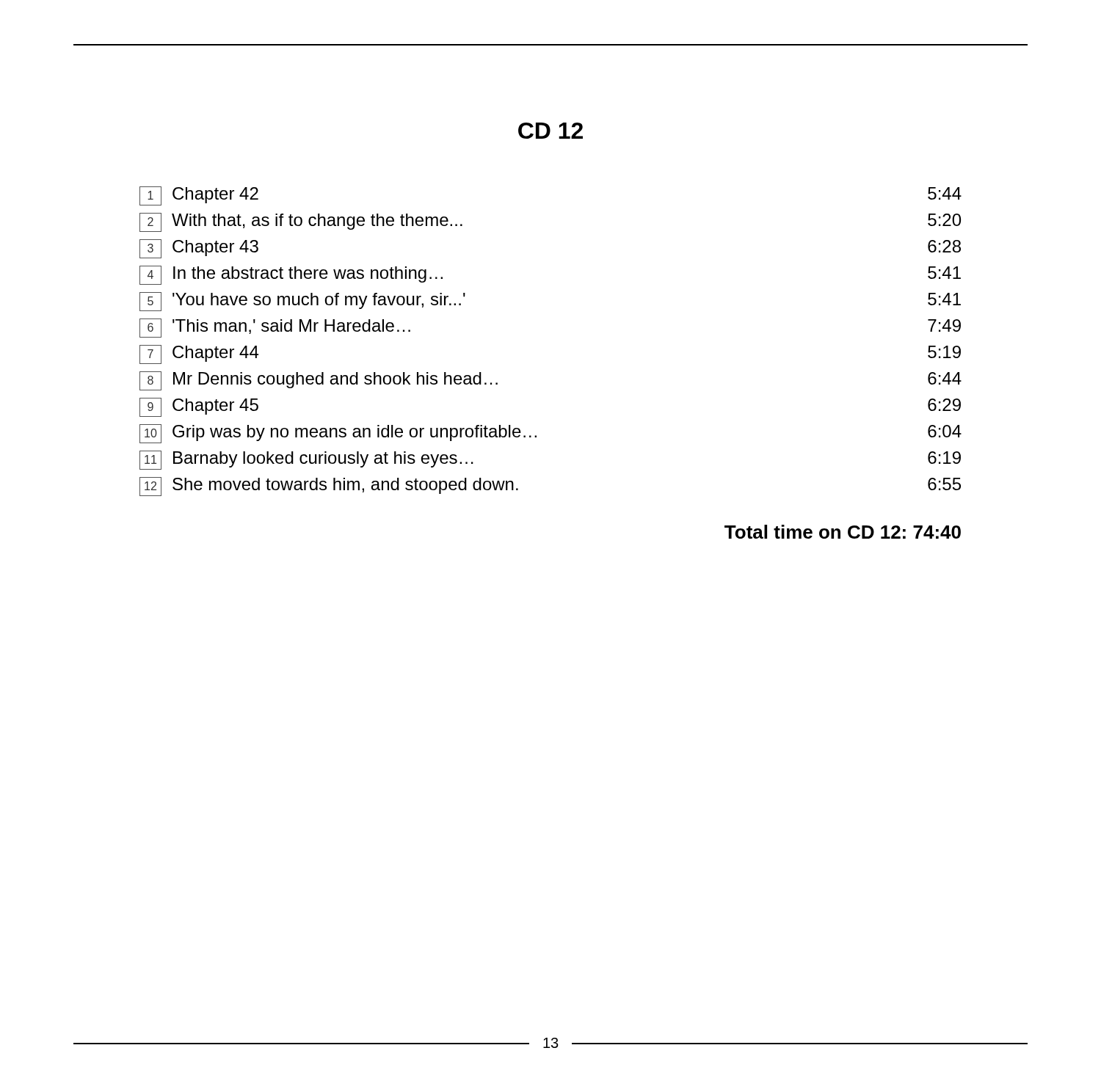Navigate to the passage starting "9 Chapter 45 6:29"
Viewport: 1101px width, 1092px height.
point(199,406)
